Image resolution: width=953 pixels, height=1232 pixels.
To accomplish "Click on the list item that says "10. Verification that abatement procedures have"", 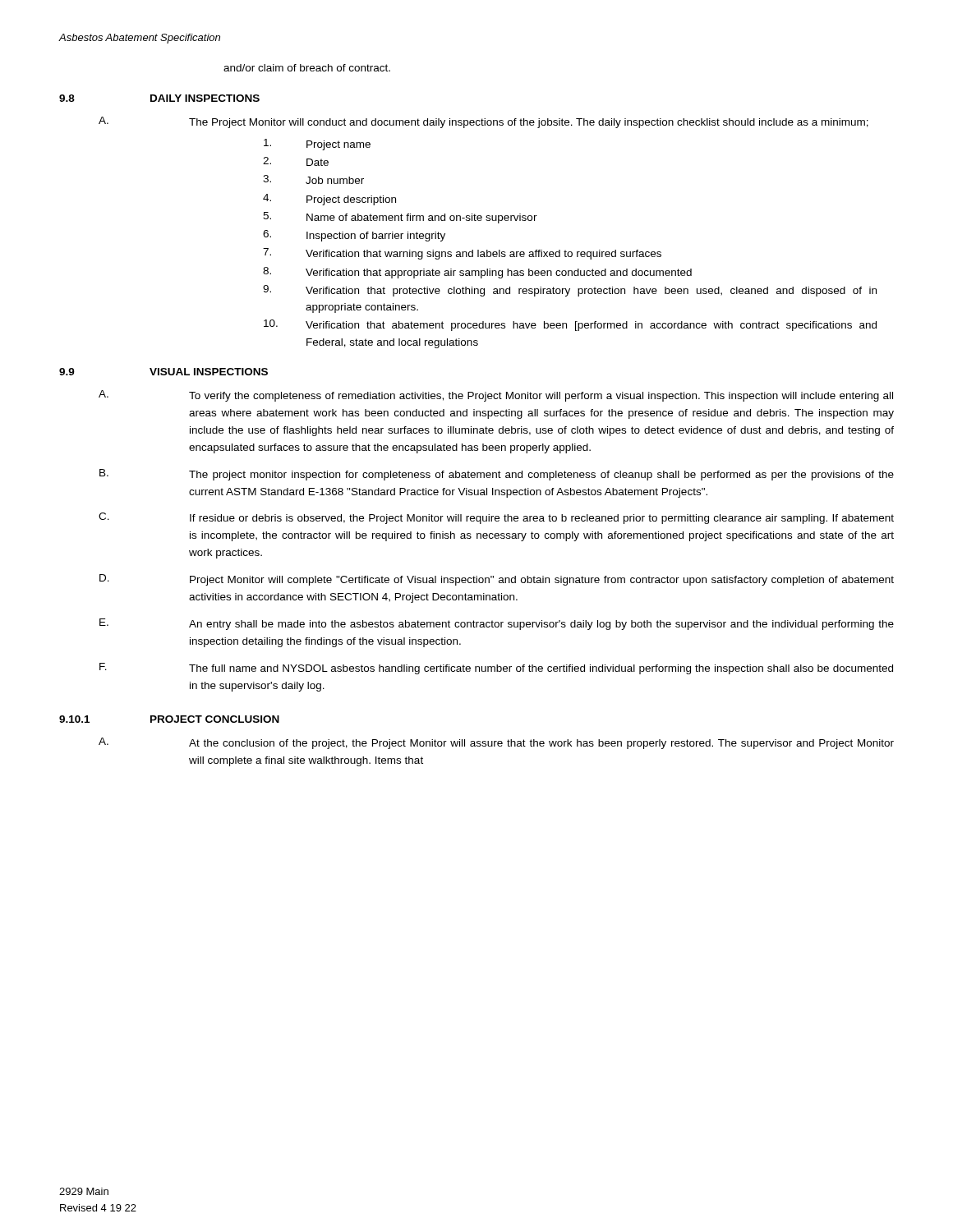I will pos(578,334).
